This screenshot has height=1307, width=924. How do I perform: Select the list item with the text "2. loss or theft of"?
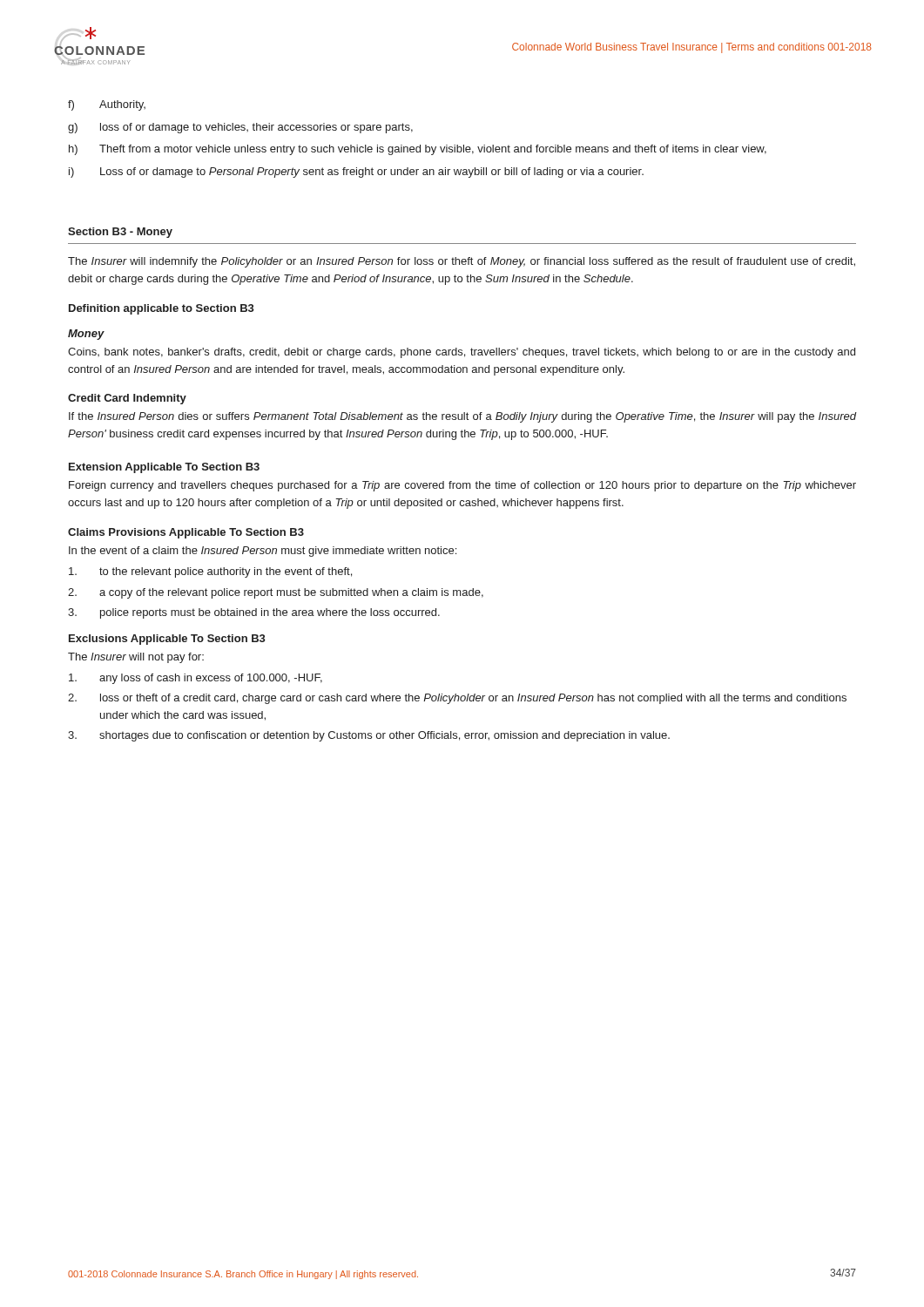click(x=462, y=707)
